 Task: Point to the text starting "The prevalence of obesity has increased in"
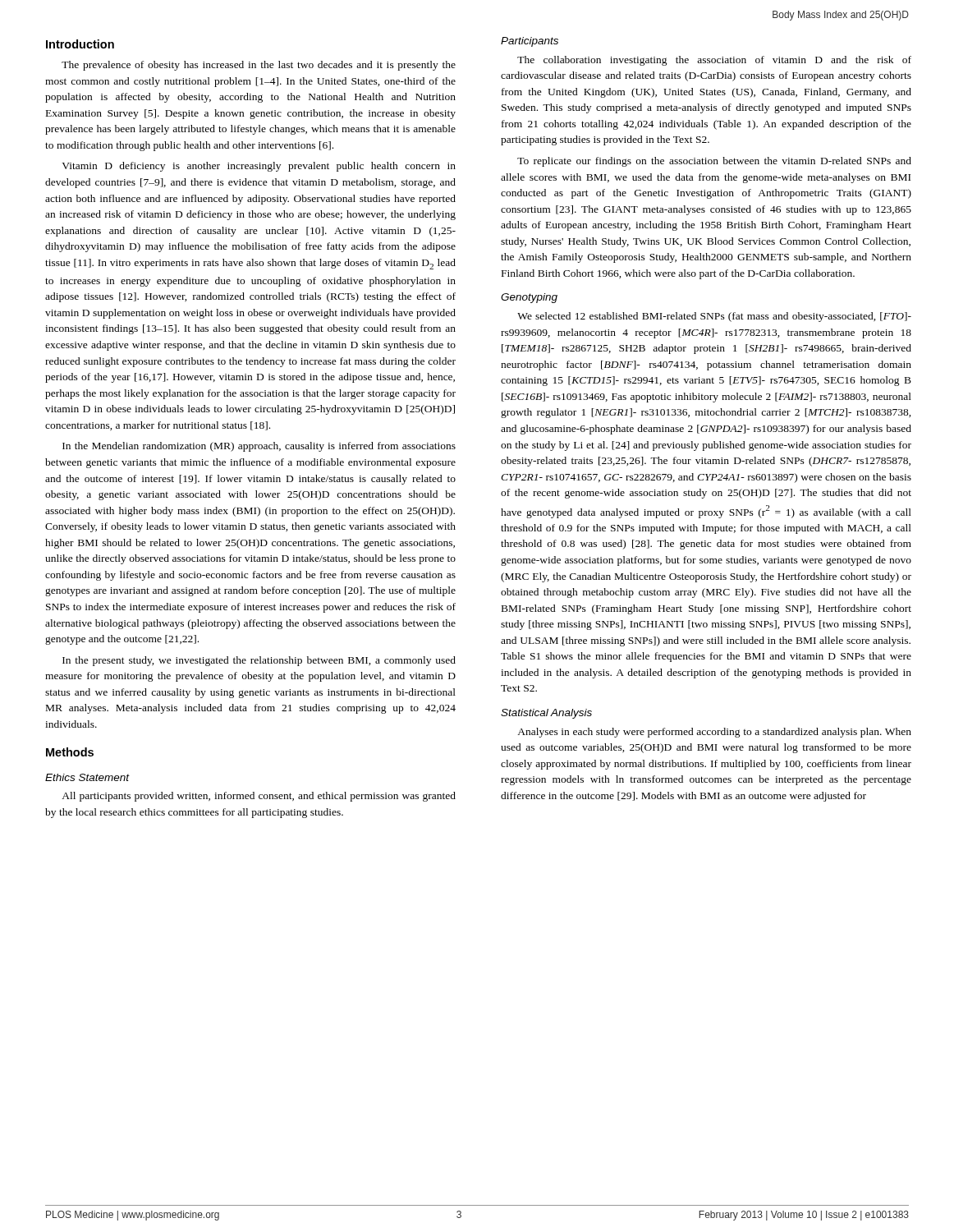250,394
